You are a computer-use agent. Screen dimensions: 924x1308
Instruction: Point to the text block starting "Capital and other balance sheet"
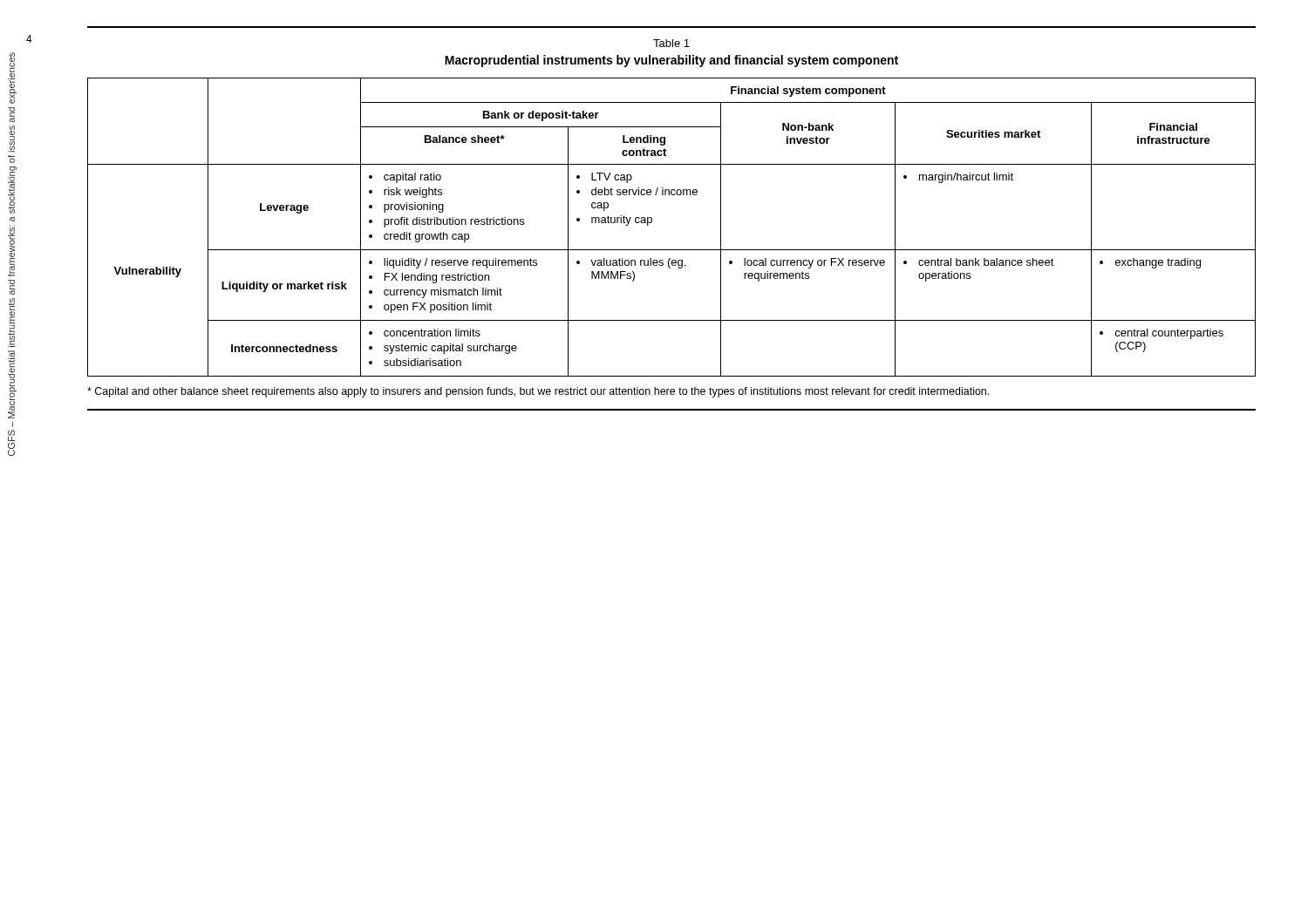coord(539,391)
